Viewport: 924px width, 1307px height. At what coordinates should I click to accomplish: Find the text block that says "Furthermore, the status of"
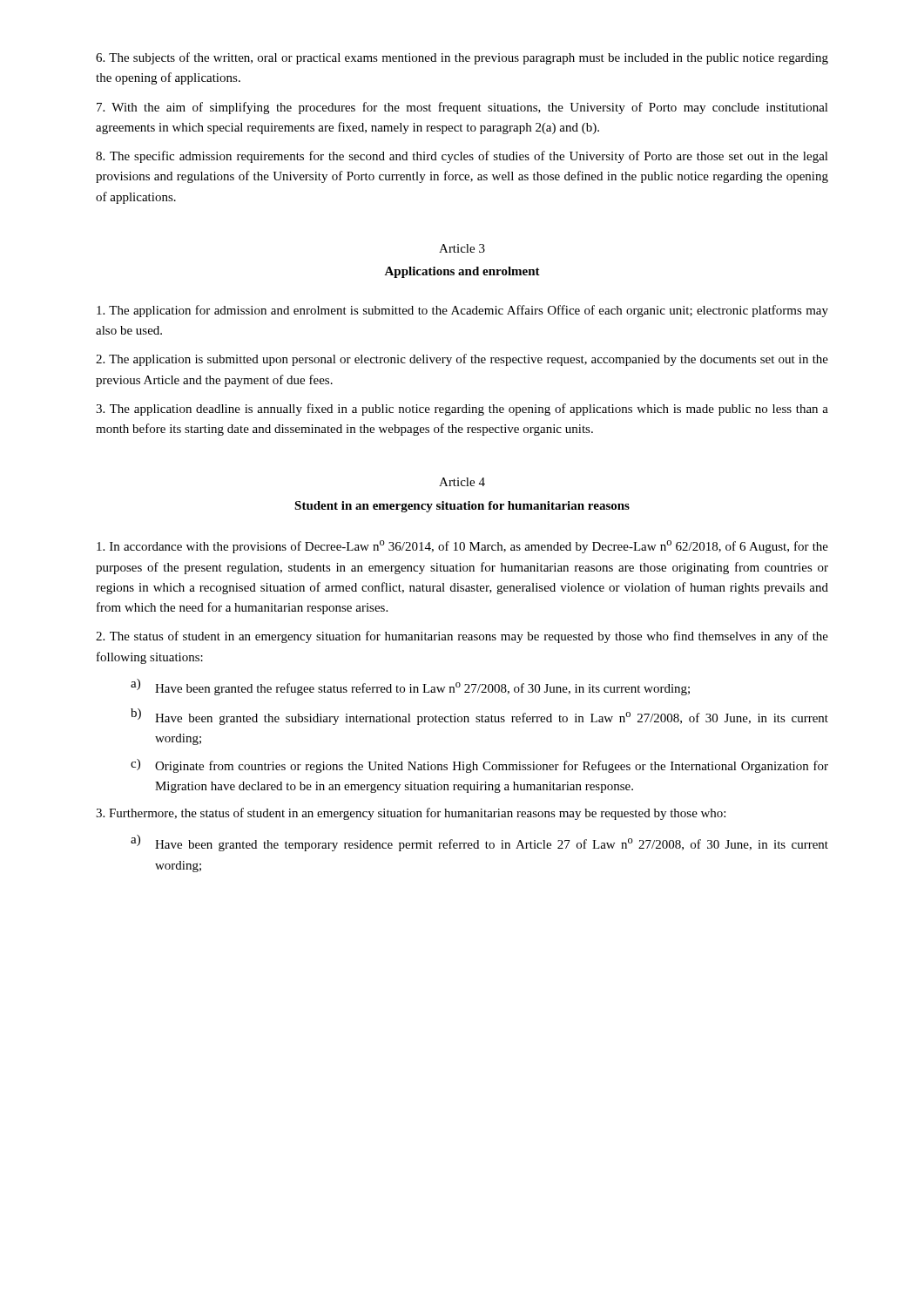coord(411,813)
